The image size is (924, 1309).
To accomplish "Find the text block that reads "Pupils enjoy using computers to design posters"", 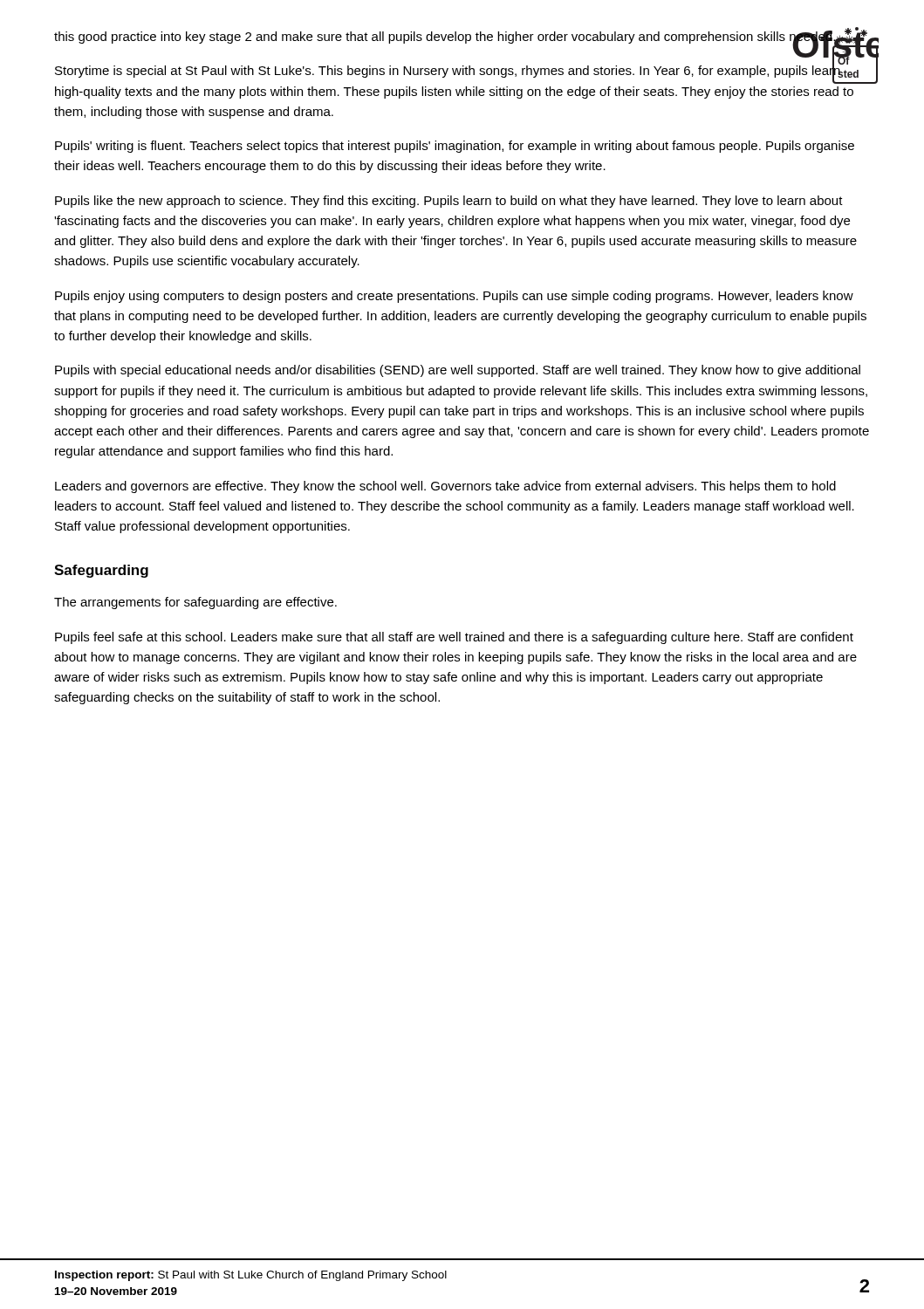I will [460, 315].
